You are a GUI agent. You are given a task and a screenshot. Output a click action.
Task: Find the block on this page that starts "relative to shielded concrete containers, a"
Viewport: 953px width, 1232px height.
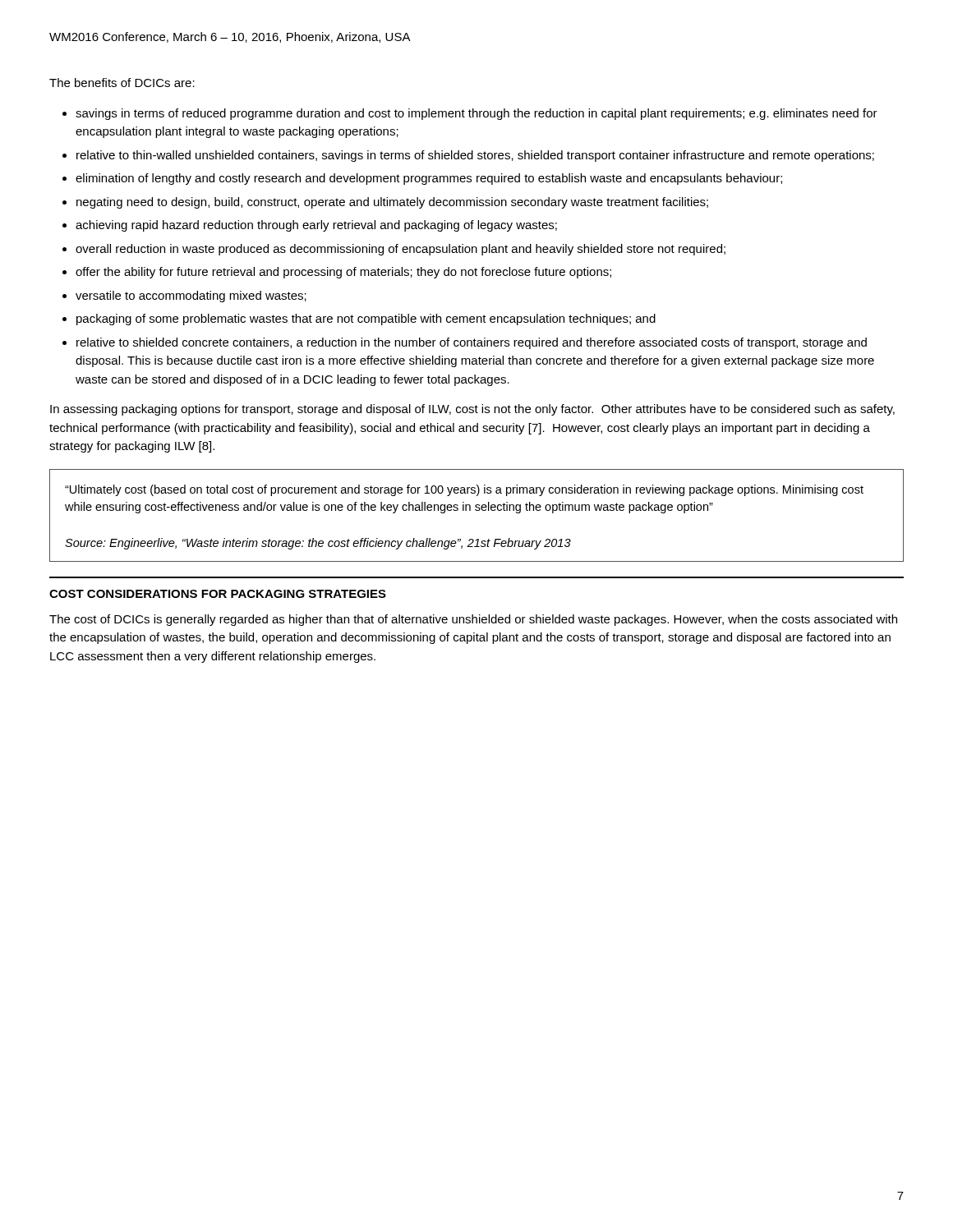click(x=475, y=360)
